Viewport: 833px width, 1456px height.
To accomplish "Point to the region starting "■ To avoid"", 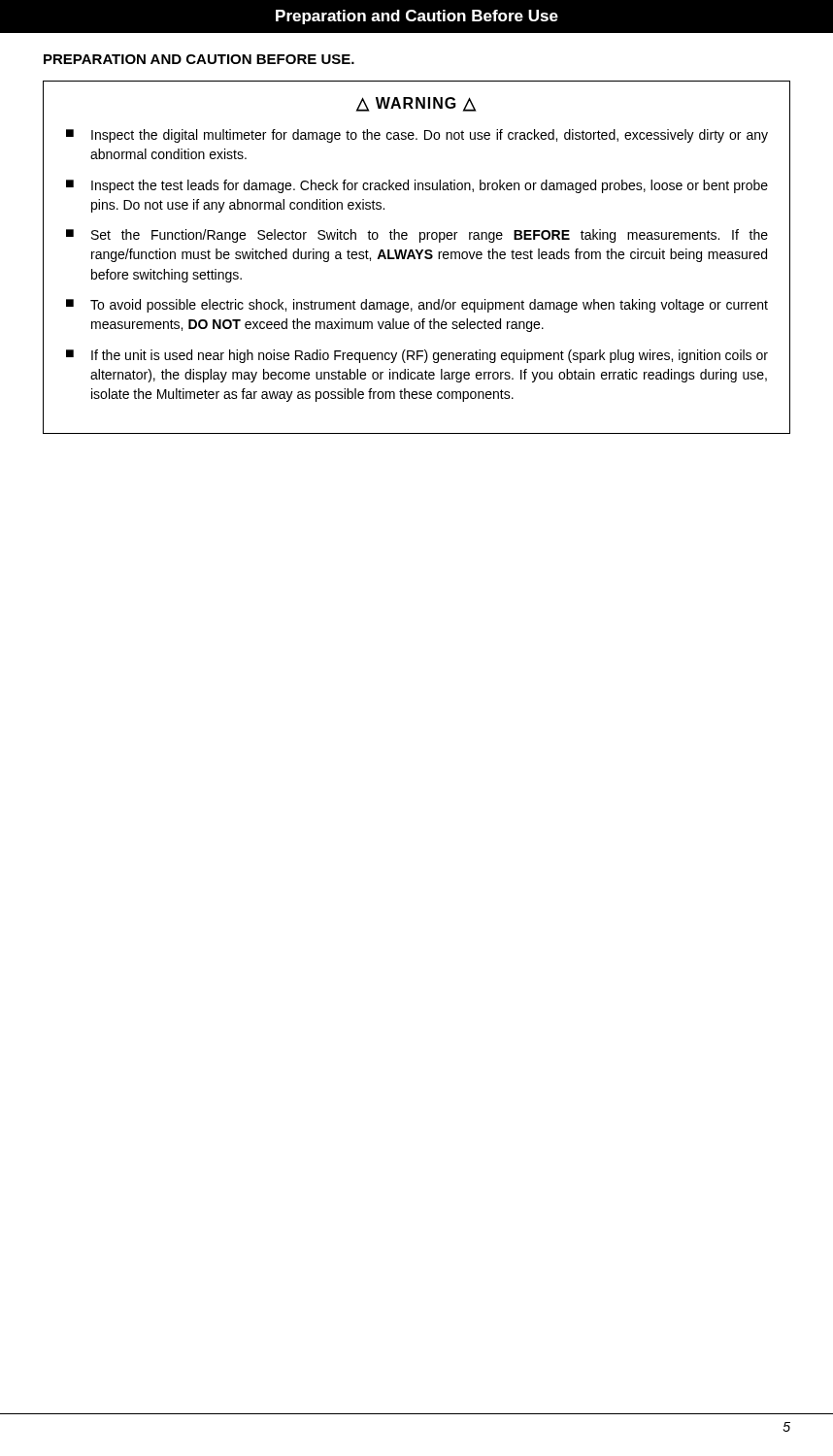I will click(416, 315).
